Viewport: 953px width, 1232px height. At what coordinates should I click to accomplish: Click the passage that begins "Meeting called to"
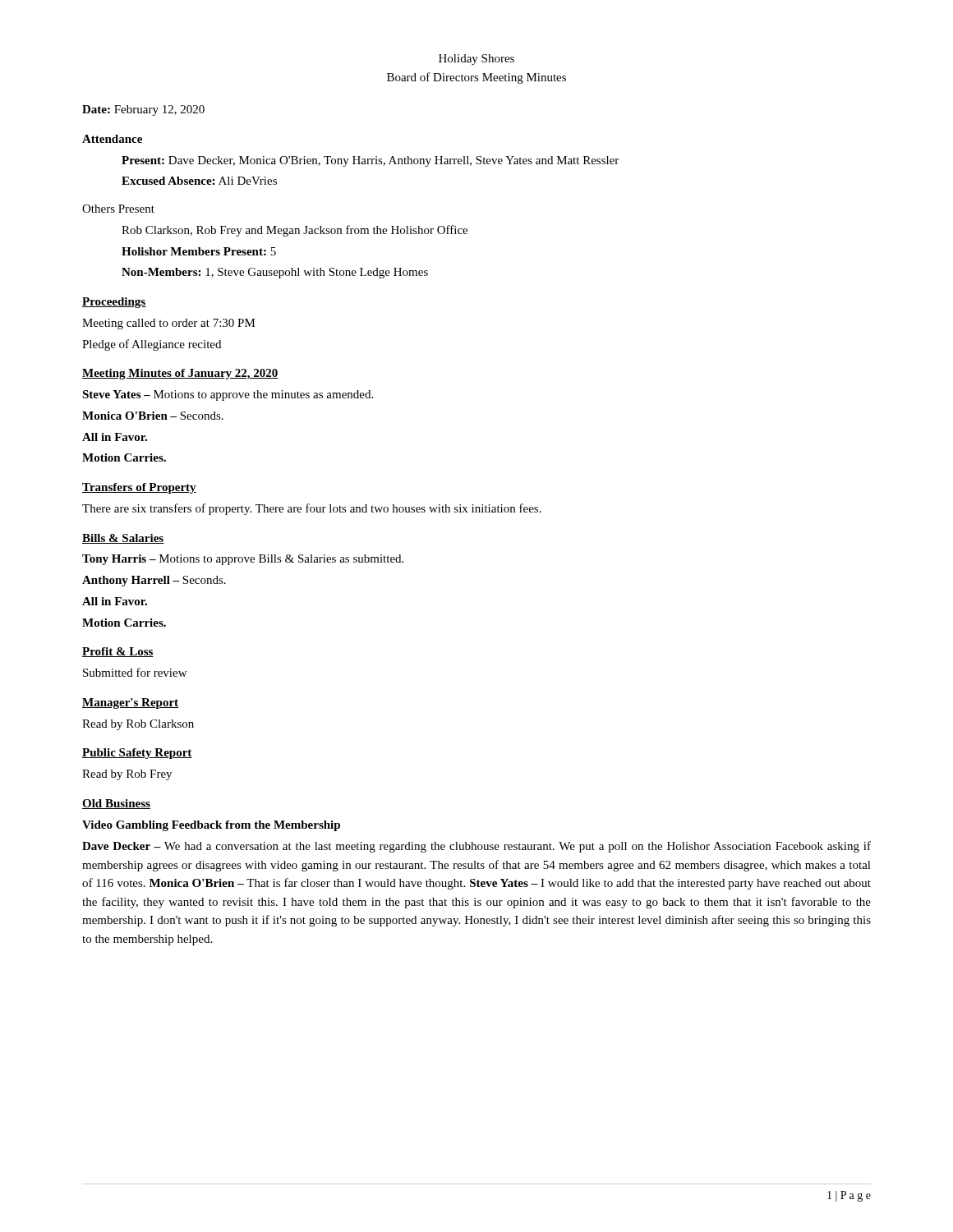(x=169, y=324)
